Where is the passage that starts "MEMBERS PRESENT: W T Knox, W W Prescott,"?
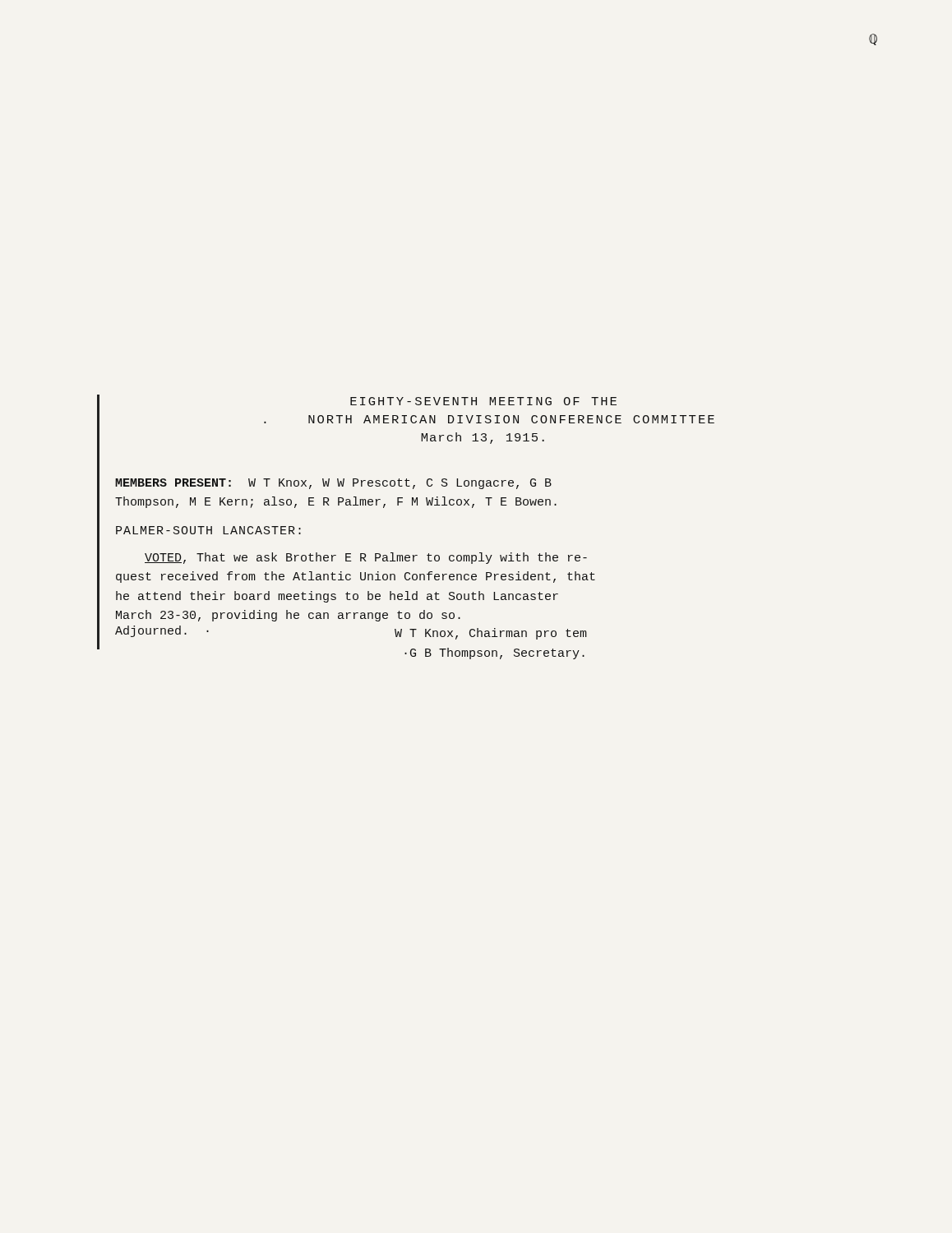952x1233 pixels. [337, 493]
